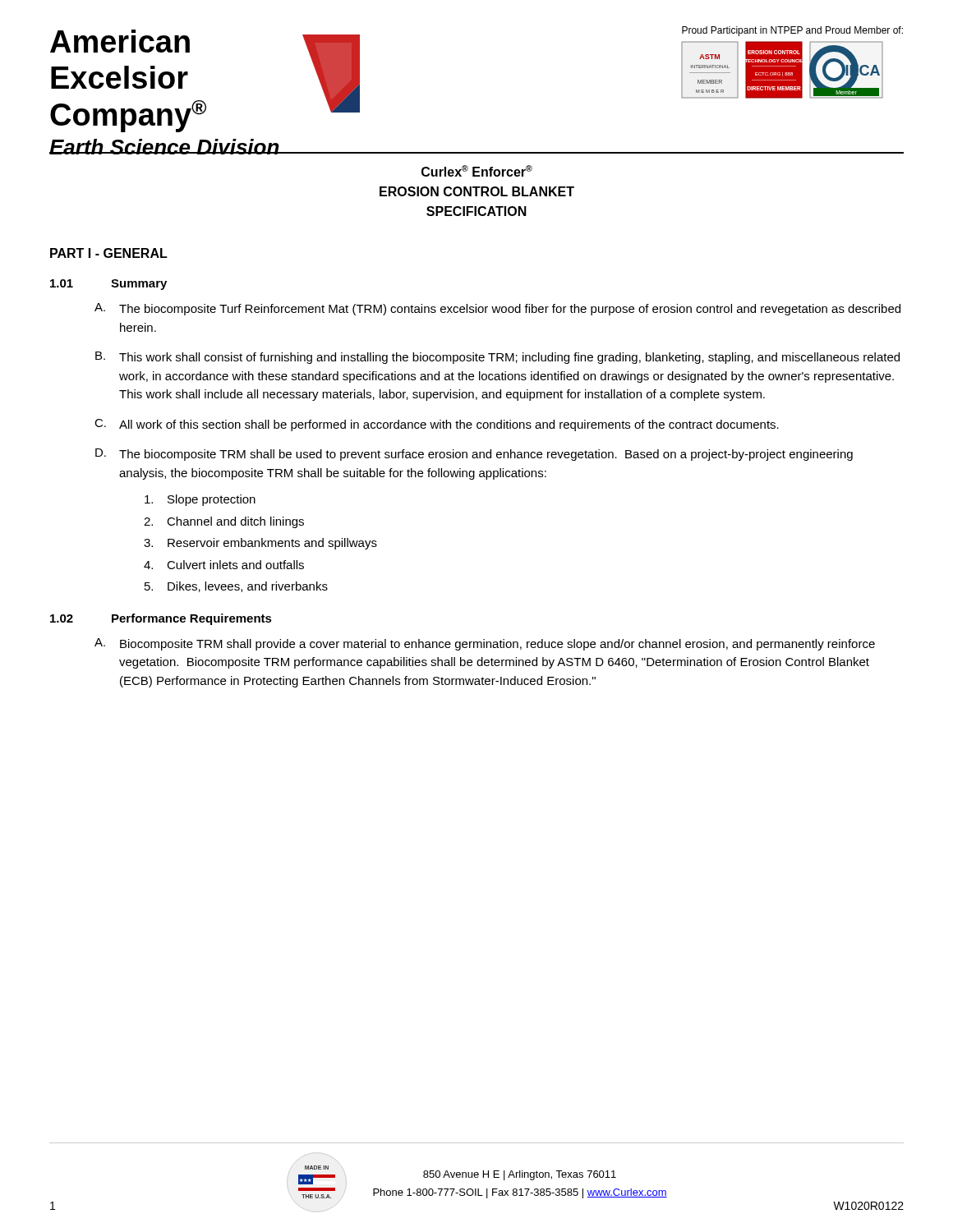This screenshot has width=953, height=1232.
Task: Navigate to the text block starting "1.01 Summary"
Action: tap(108, 283)
